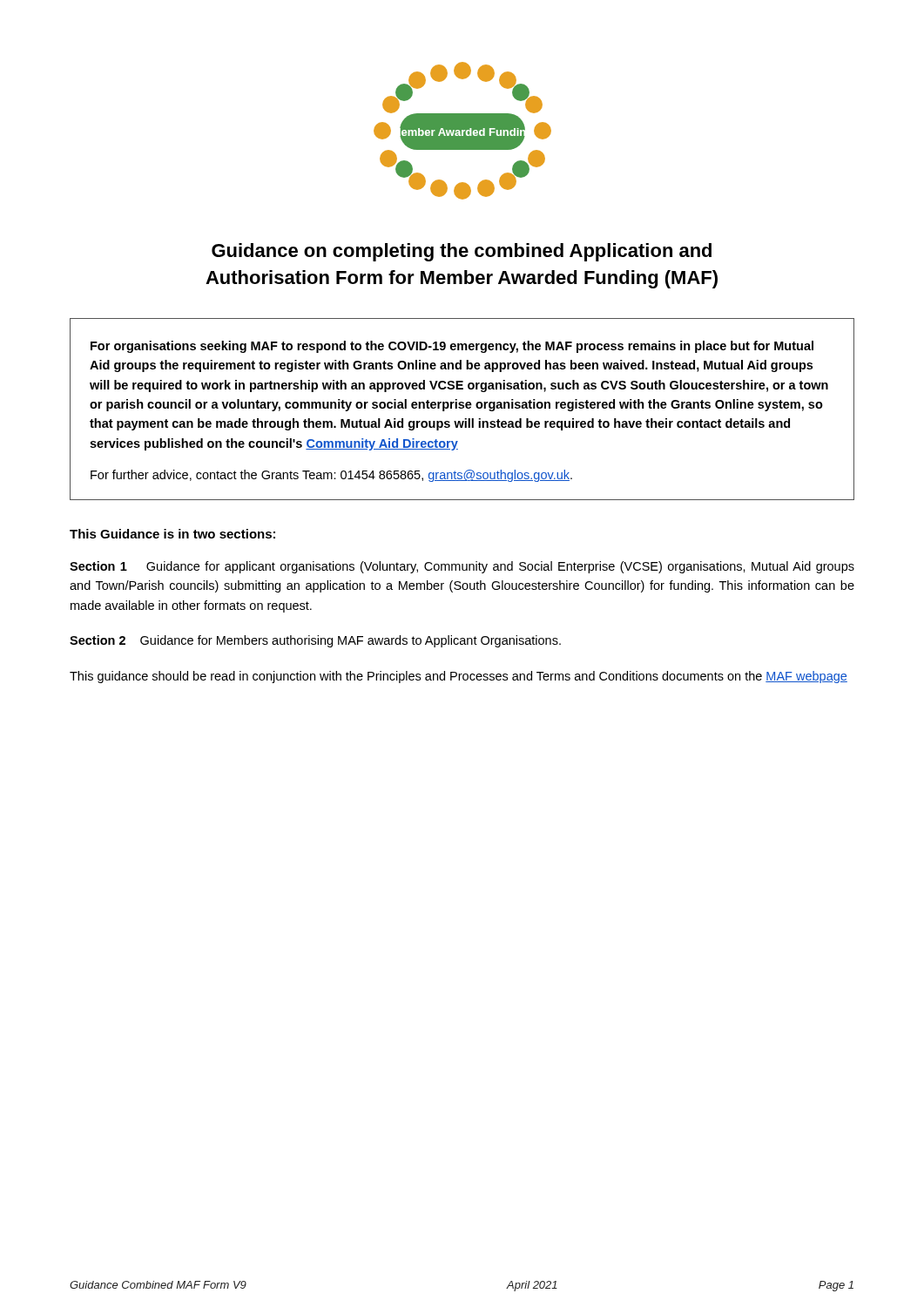Screen dimensions: 1307x924
Task: Select the logo
Action: tap(462, 136)
